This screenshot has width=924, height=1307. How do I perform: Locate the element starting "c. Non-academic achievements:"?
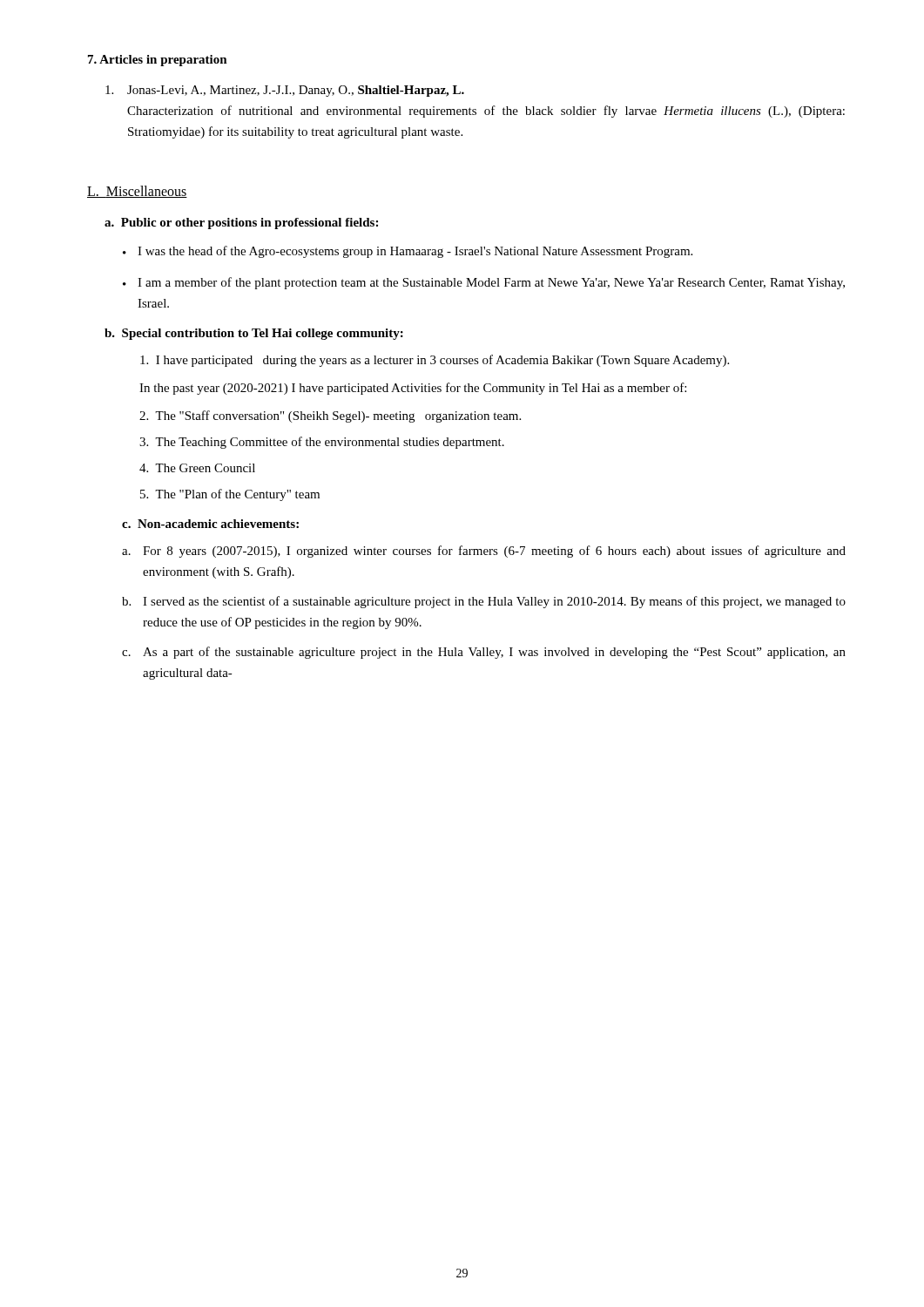(x=211, y=524)
